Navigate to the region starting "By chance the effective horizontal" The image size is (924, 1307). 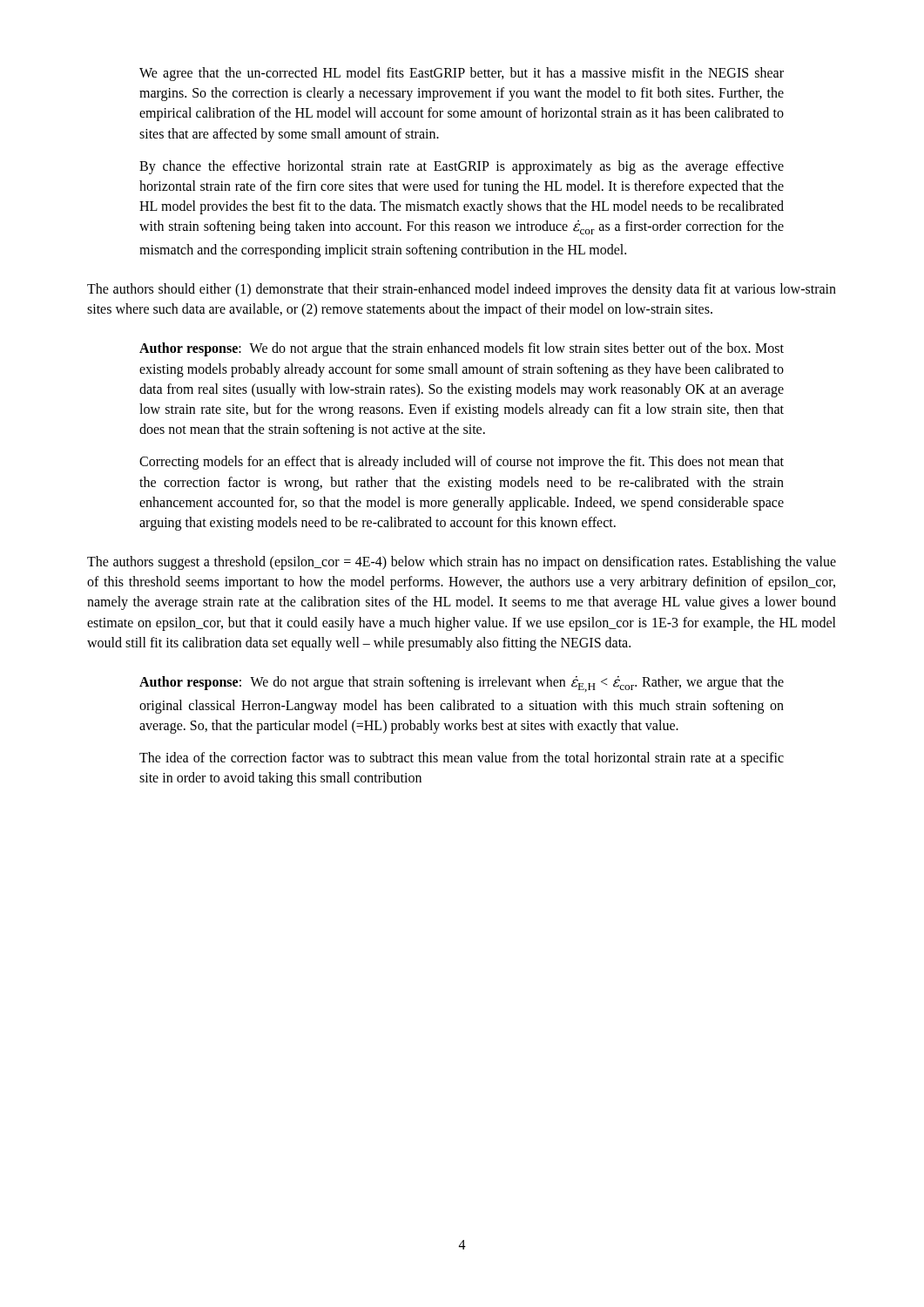[x=462, y=208]
